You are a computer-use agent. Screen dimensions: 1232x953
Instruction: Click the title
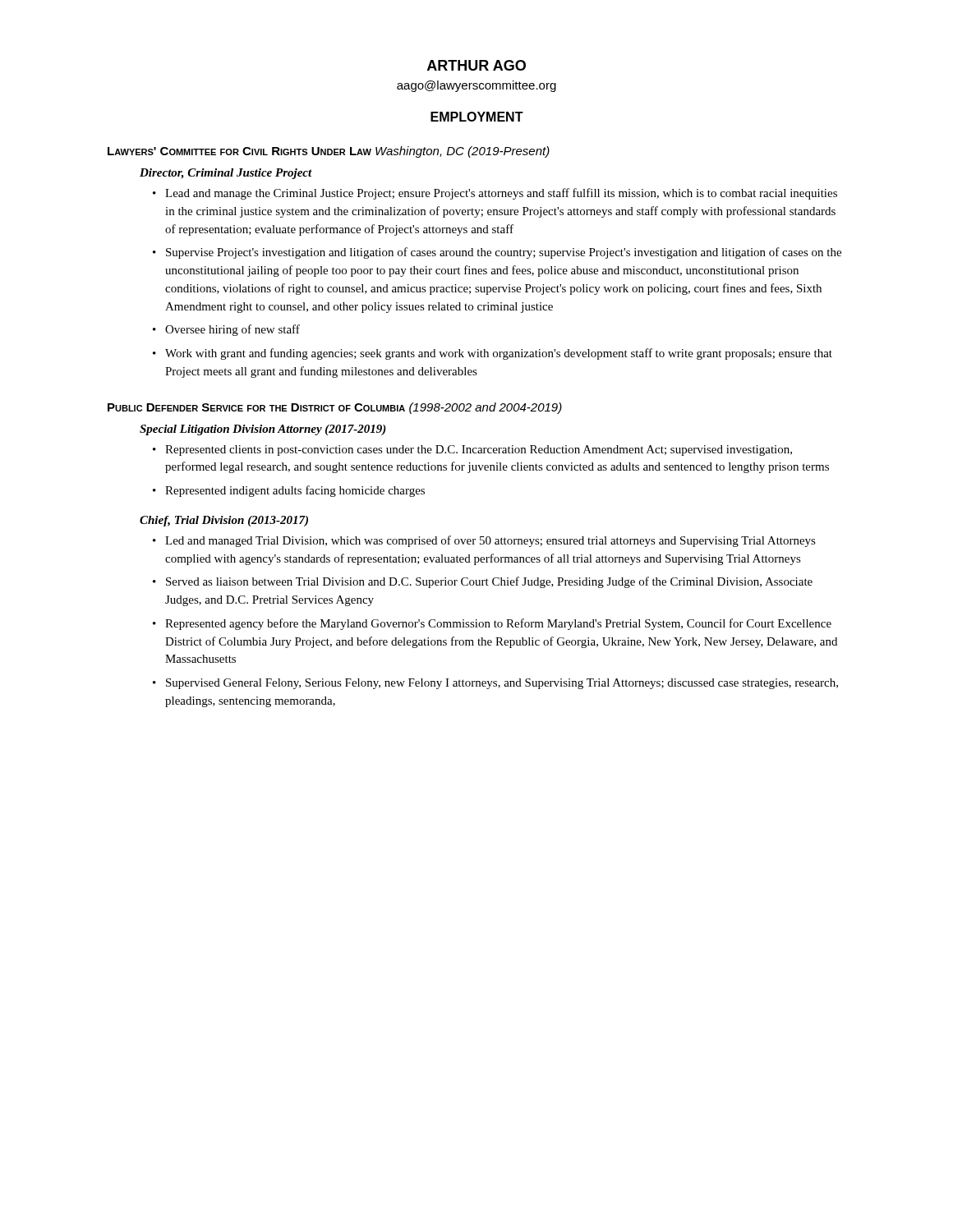476,66
